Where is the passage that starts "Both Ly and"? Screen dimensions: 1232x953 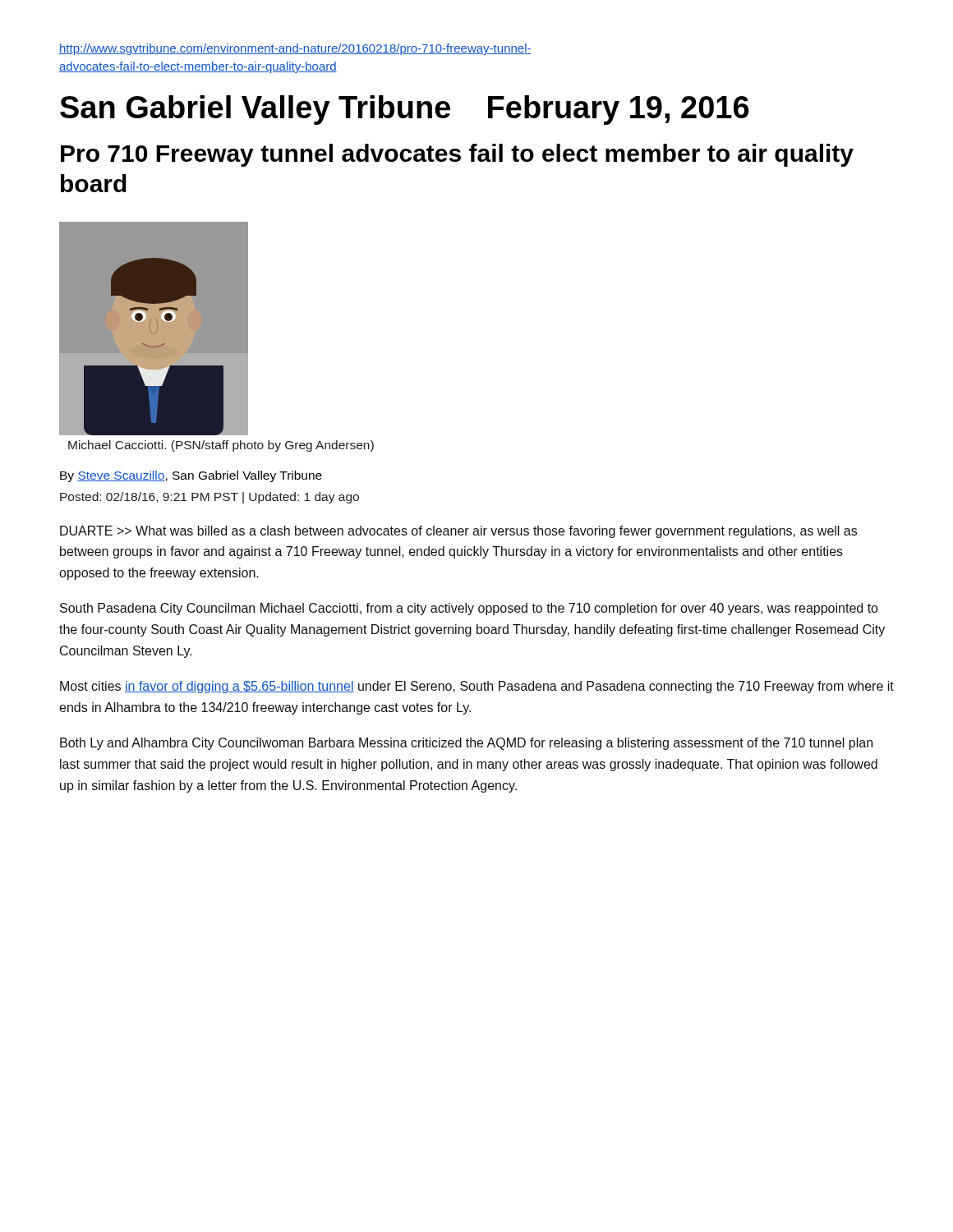pyautogui.click(x=469, y=764)
